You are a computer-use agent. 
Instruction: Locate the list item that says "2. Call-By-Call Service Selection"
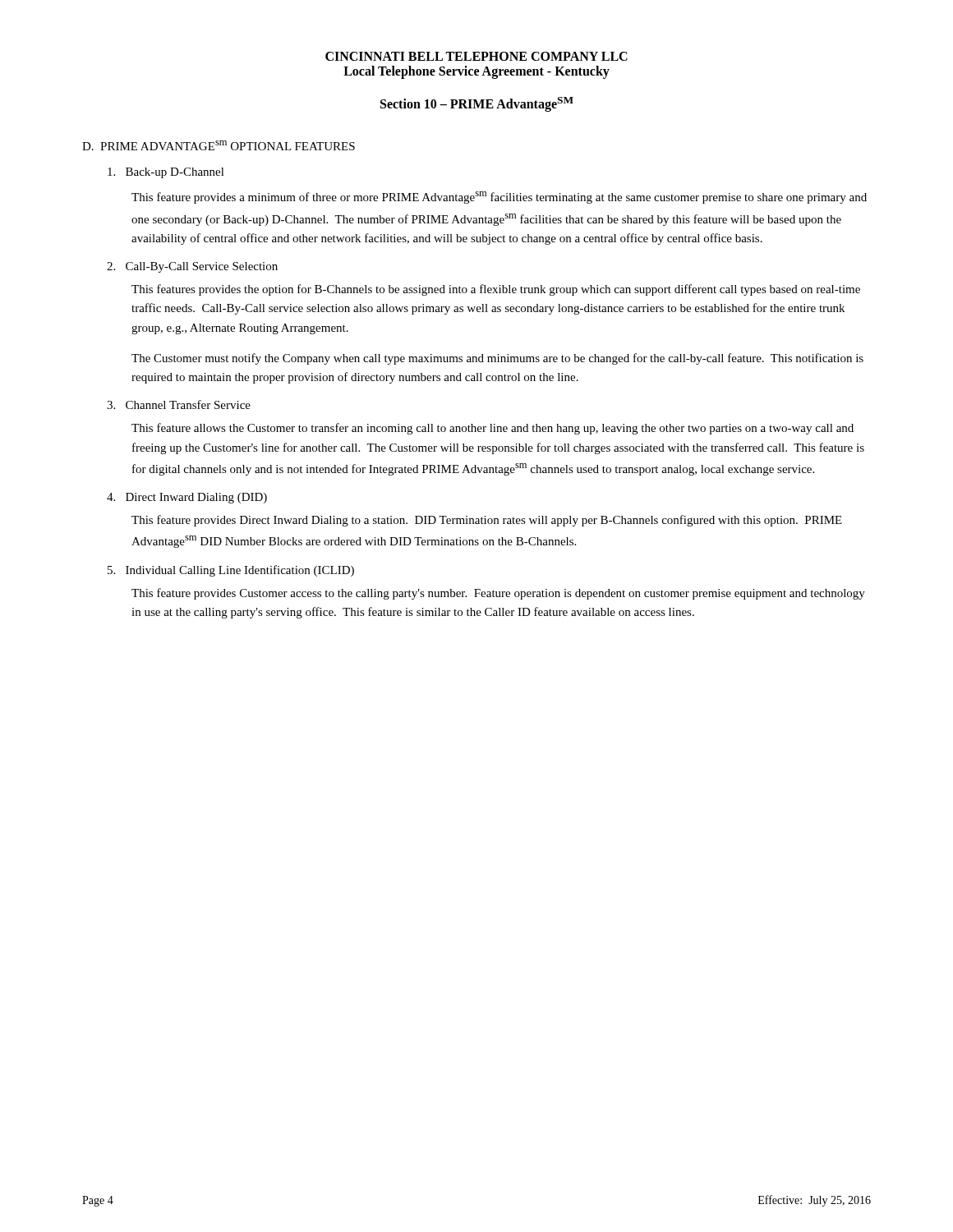pyautogui.click(x=192, y=266)
